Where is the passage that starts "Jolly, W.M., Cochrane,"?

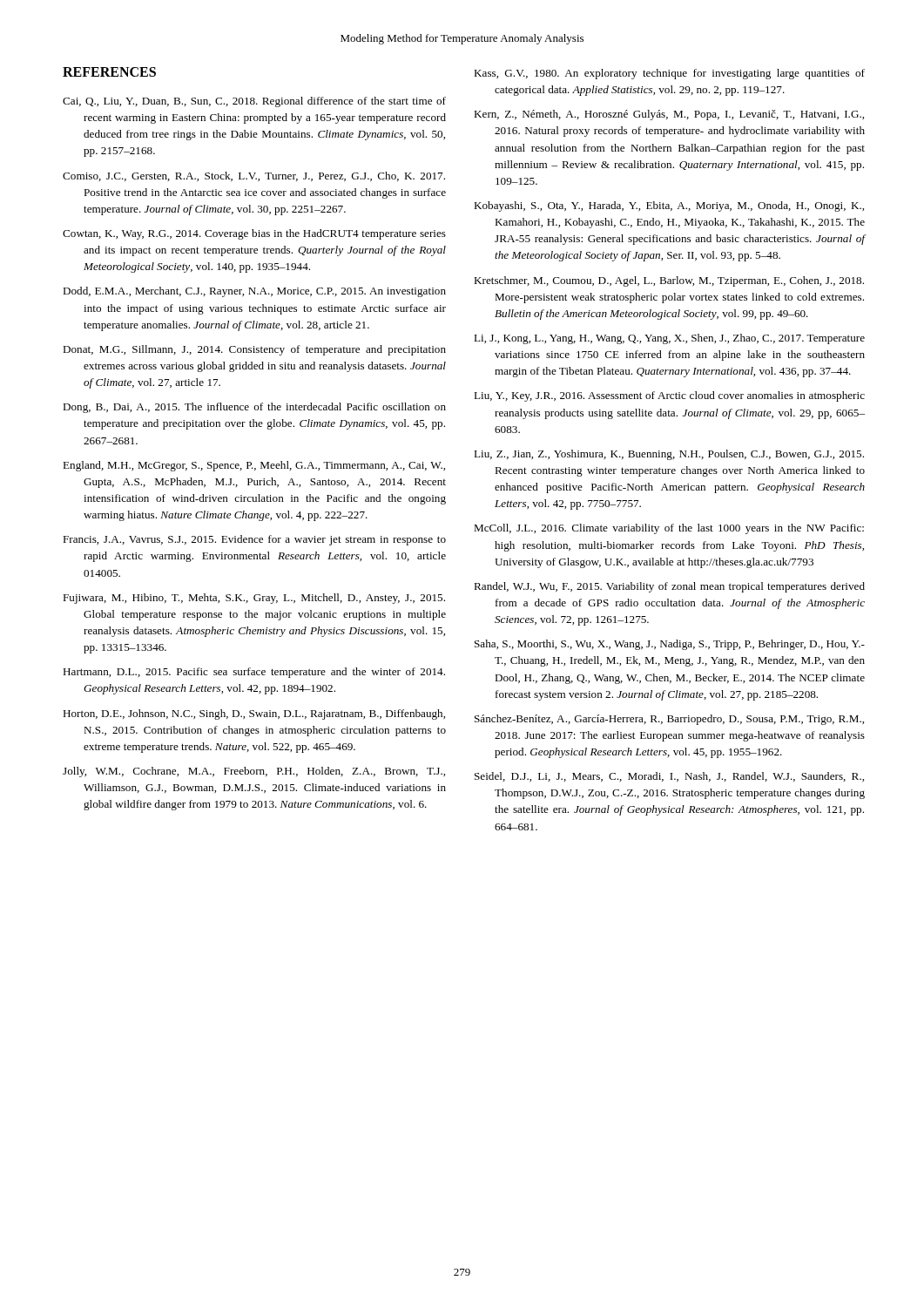click(x=254, y=787)
